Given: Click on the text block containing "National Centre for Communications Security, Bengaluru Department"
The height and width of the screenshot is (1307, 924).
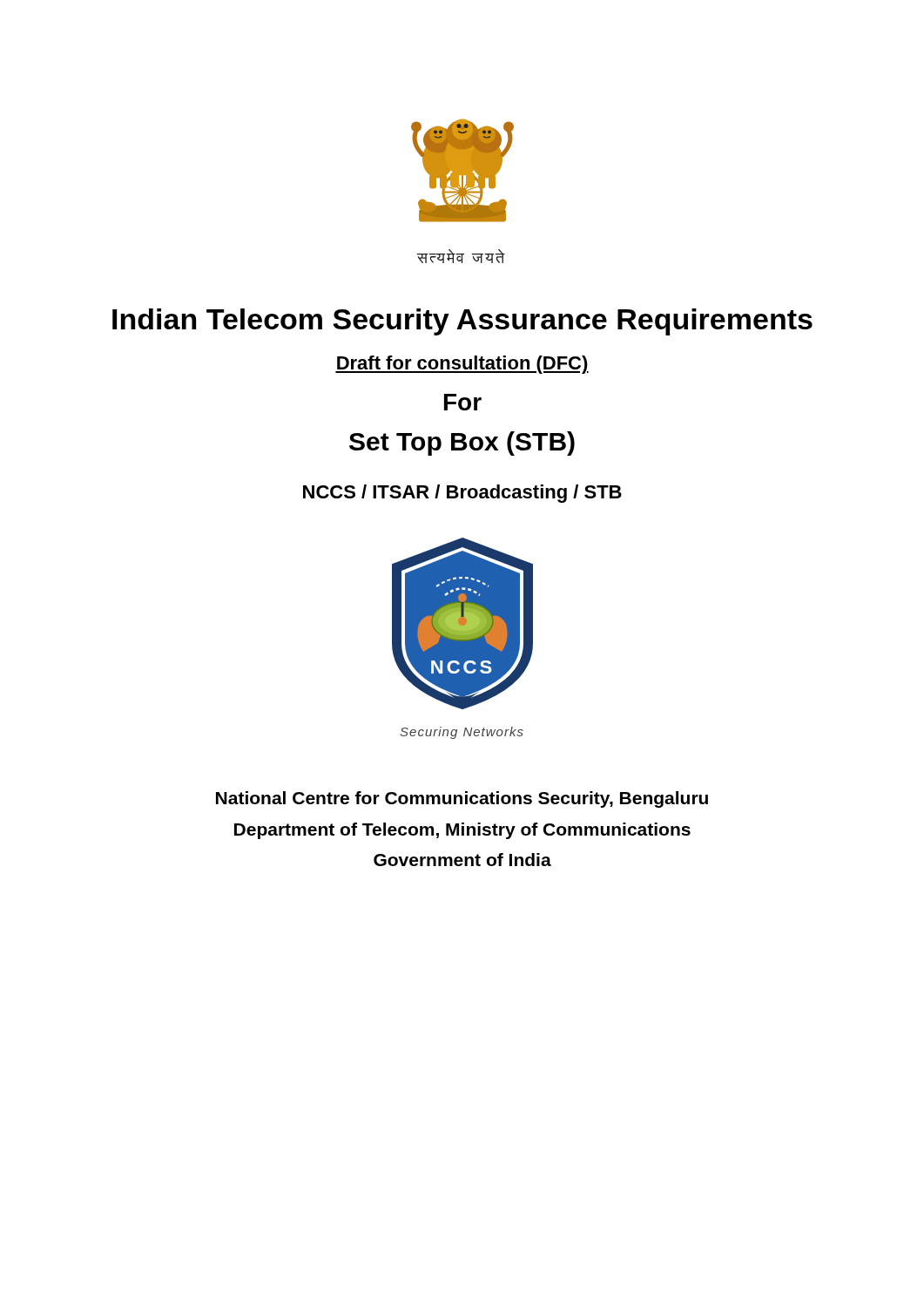Looking at the screenshot, I should coord(462,829).
